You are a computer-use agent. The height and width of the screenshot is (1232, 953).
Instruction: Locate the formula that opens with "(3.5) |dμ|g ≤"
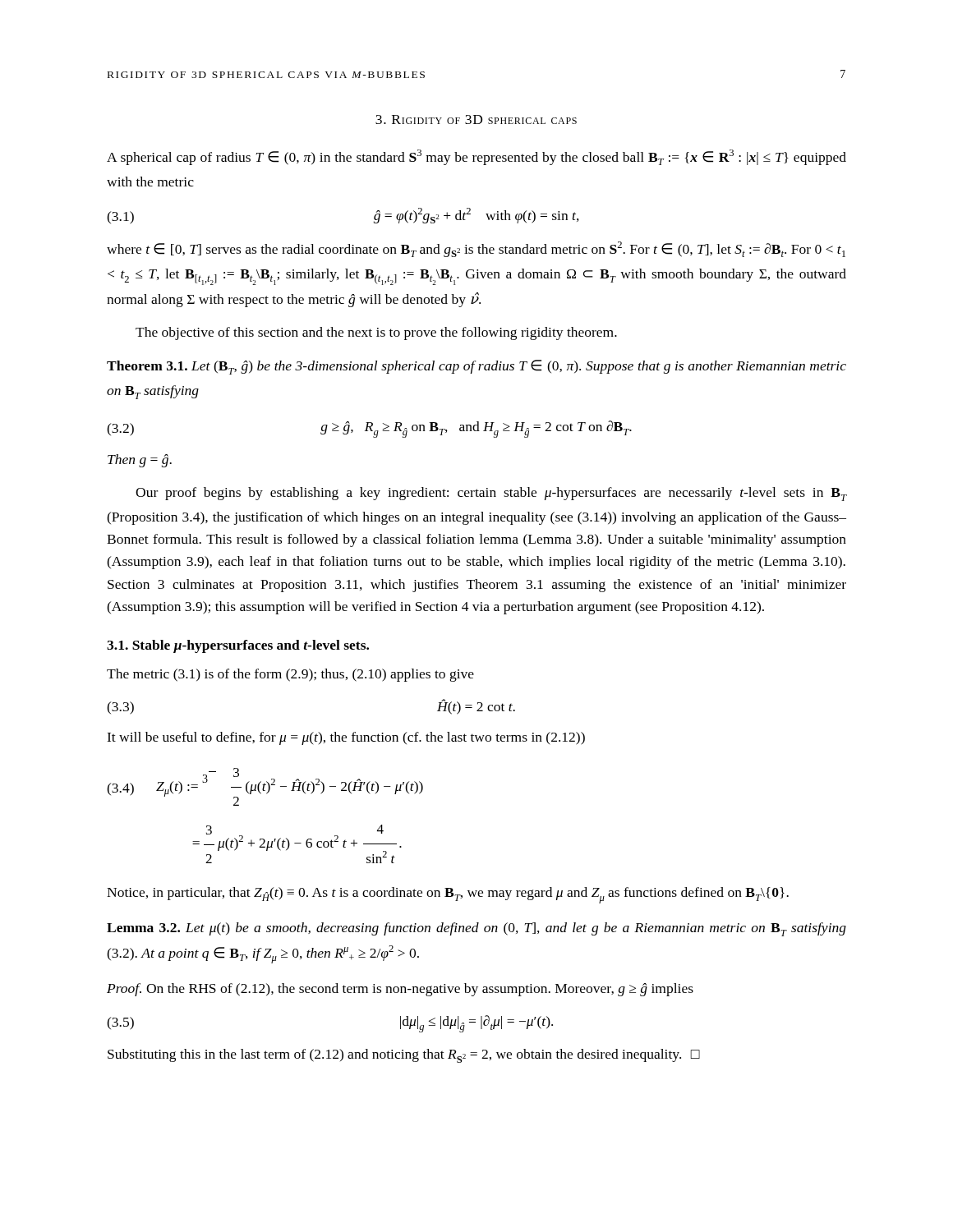476,1023
